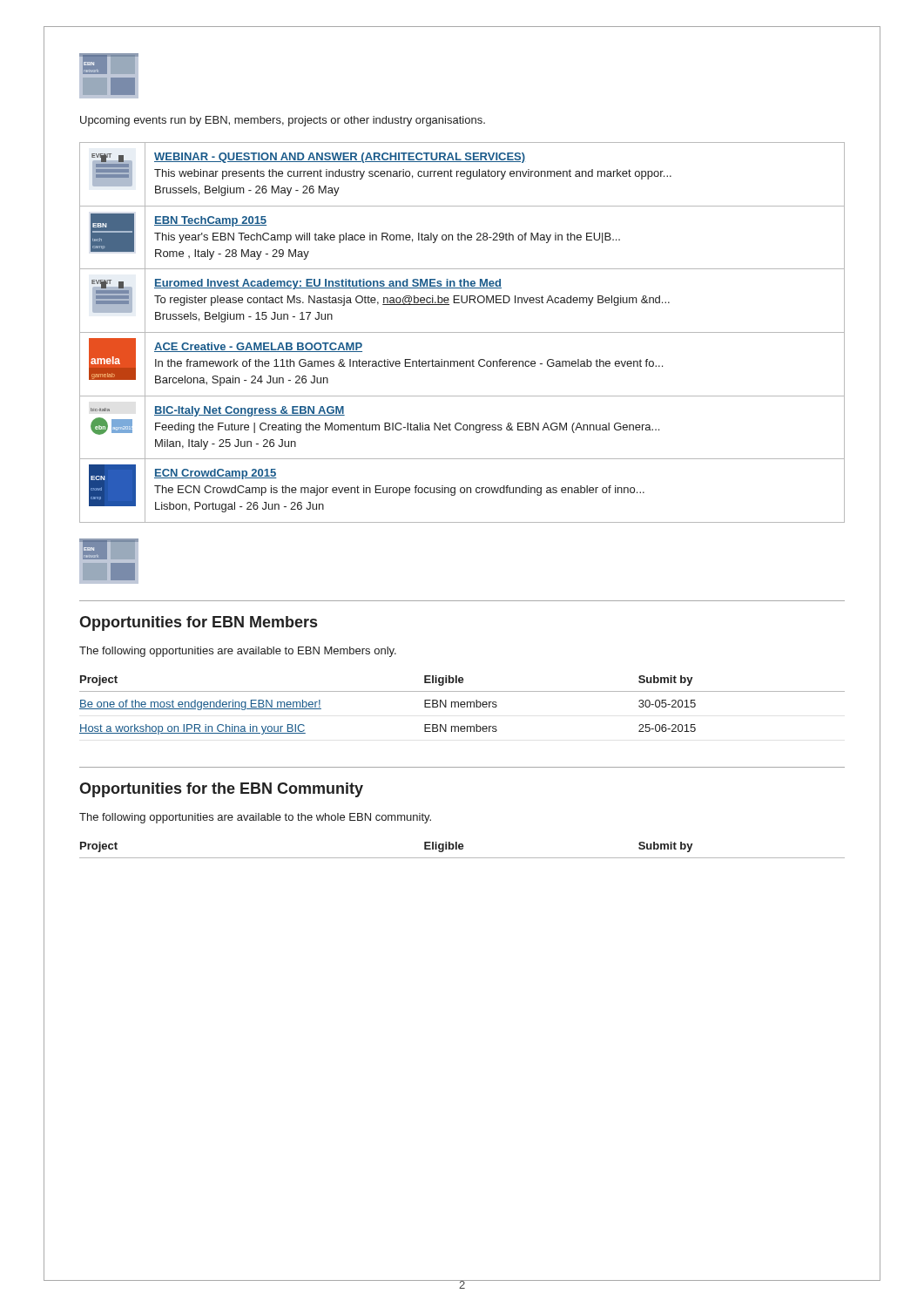
Task: Locate the section header that reads "Opportunities for EBN Members"
Action: click(199, 622)
